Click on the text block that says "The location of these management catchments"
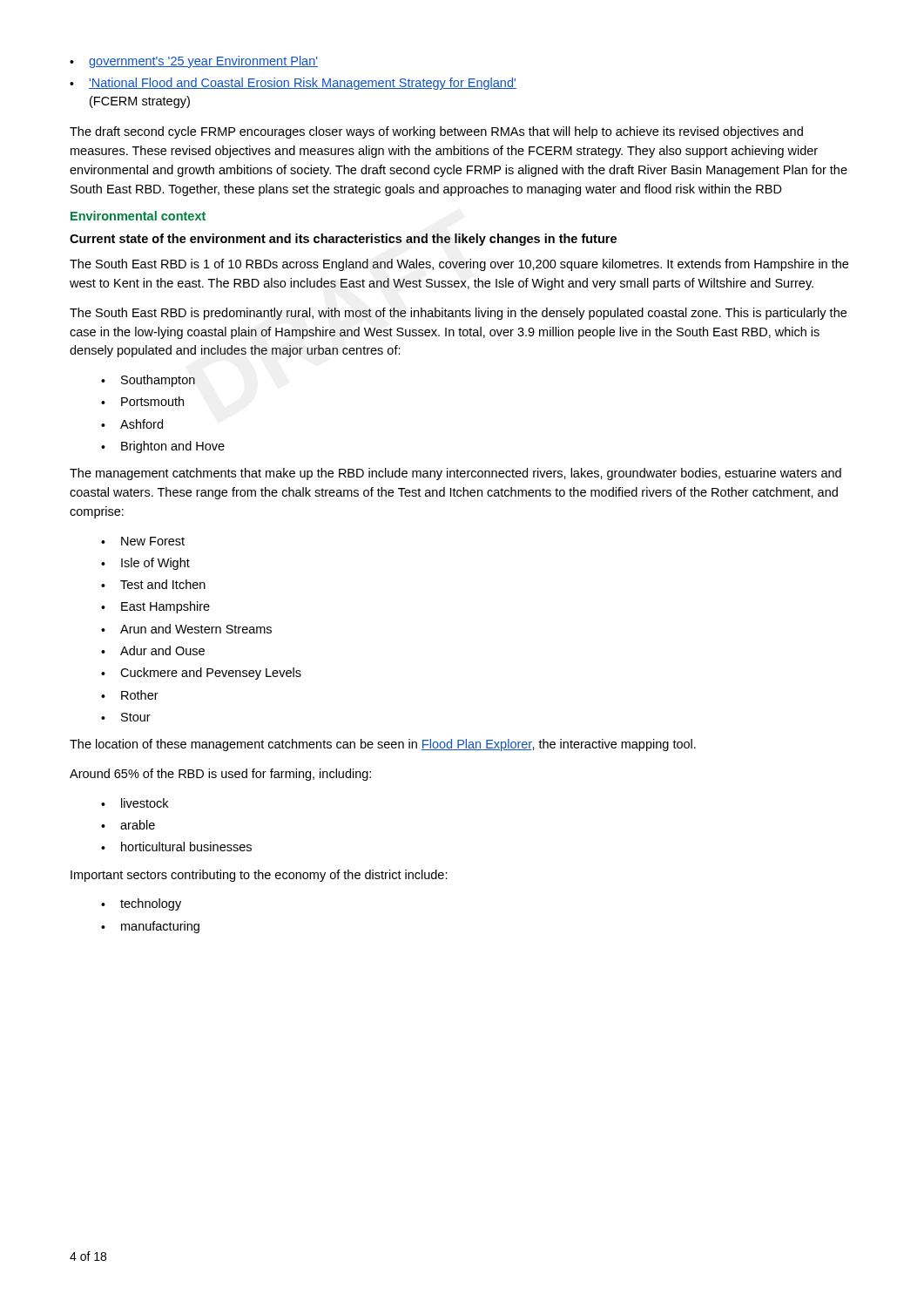The width and height of the screenshot is (924, 1307). click(x=383, y=744)
